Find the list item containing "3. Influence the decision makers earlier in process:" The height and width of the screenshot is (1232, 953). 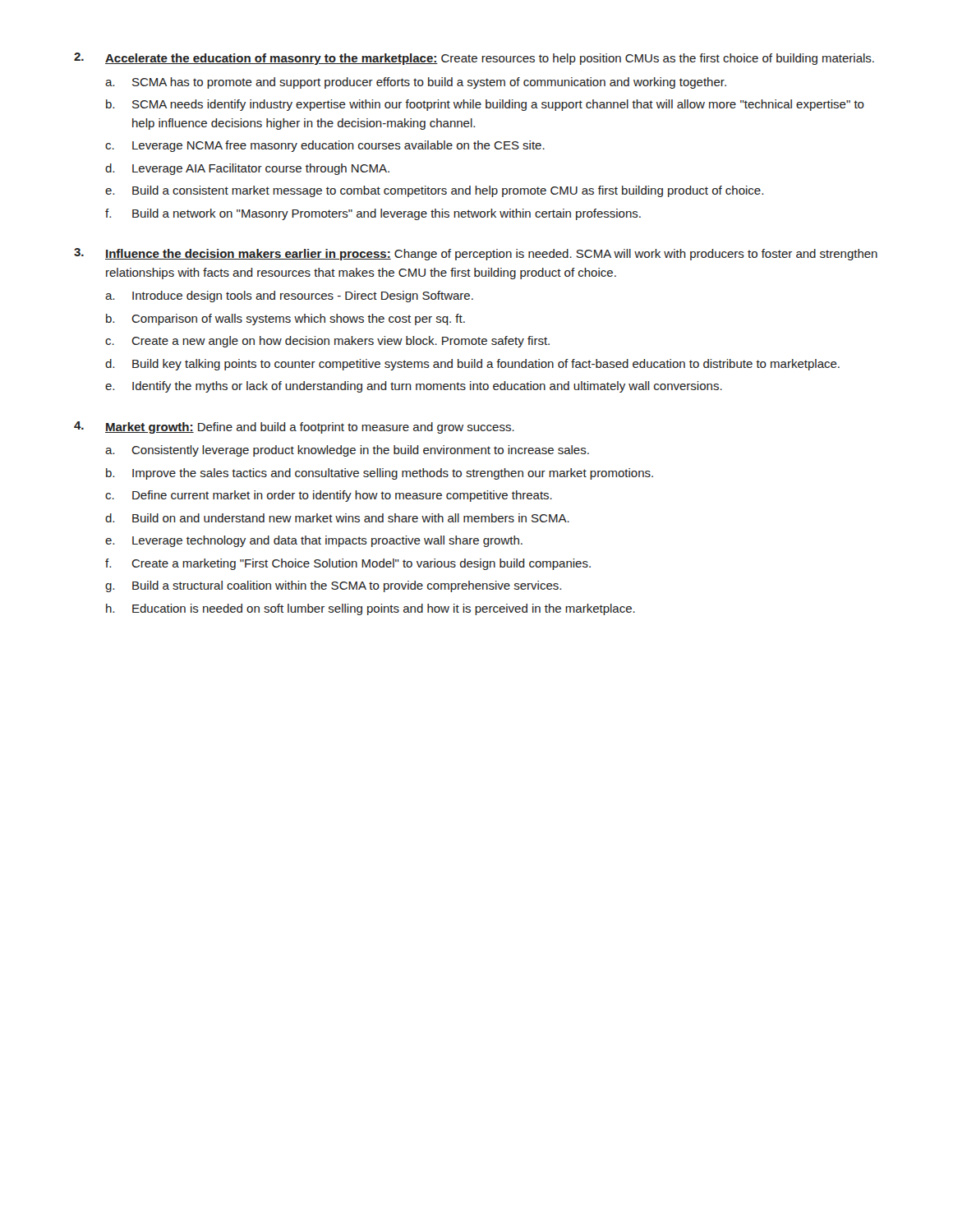pos(476,322)
